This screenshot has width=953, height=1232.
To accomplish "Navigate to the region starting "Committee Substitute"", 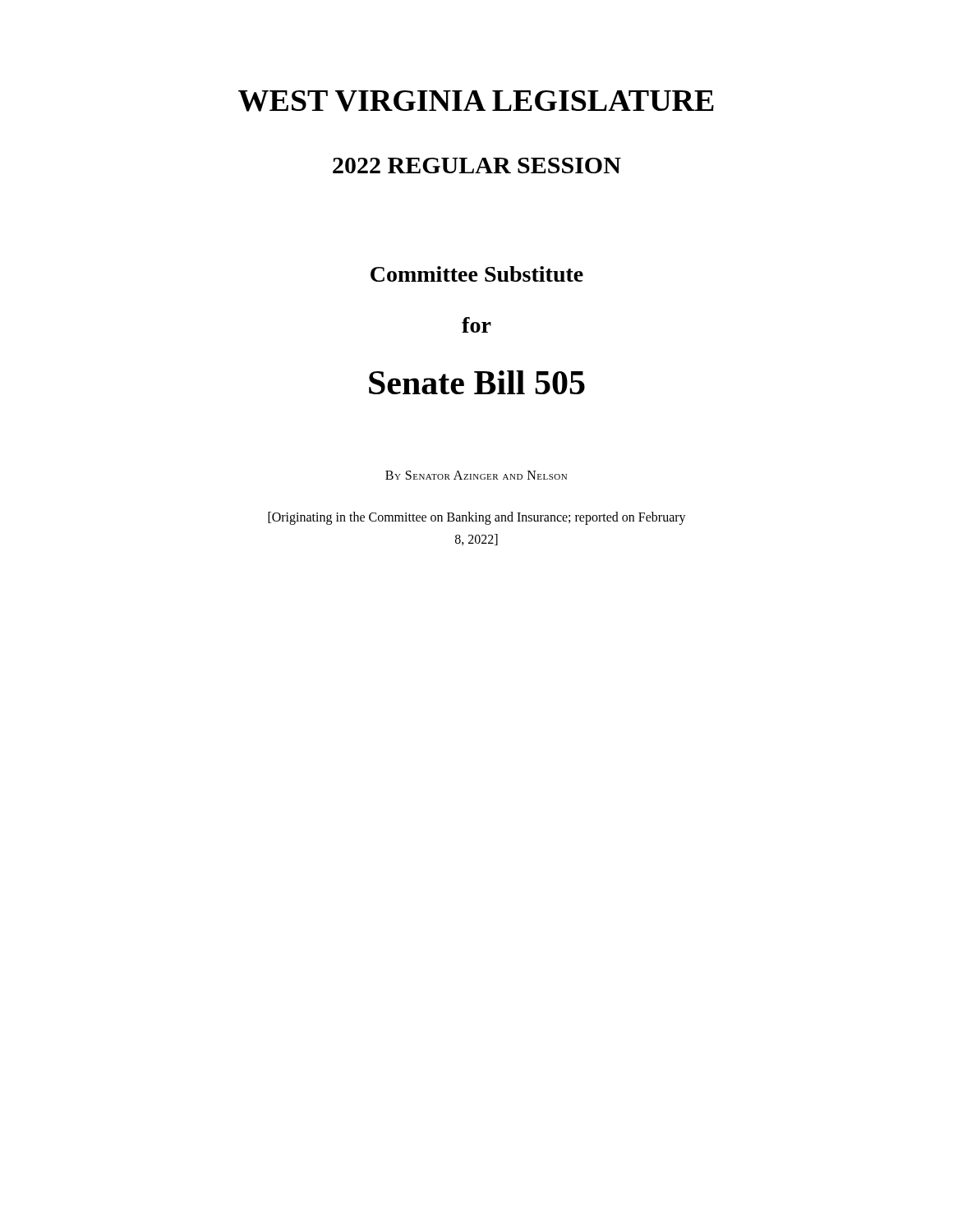I will (476, 274).
